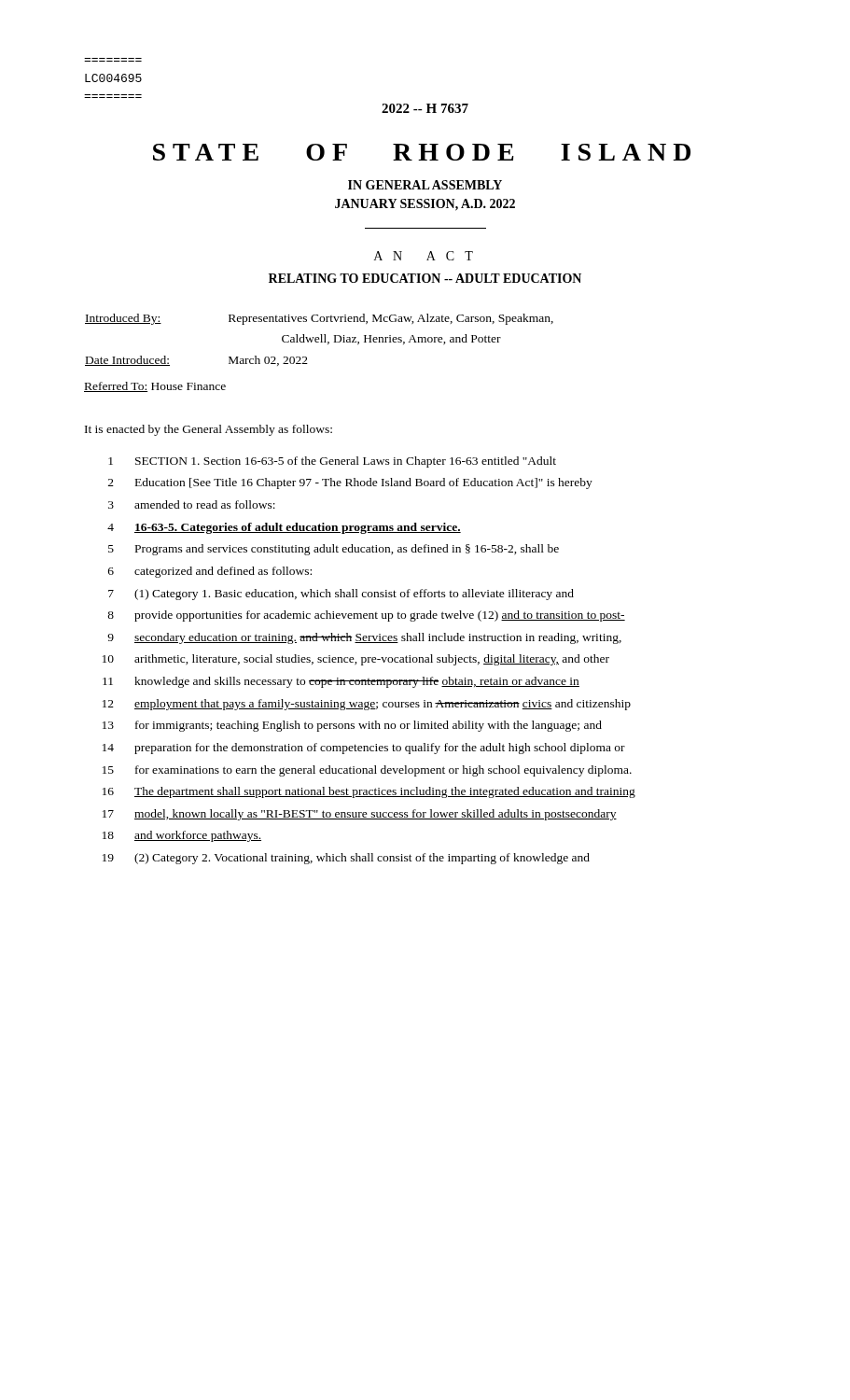
Task: Click the passage that begins "5 Programs and"
Action: pos(425,549)
